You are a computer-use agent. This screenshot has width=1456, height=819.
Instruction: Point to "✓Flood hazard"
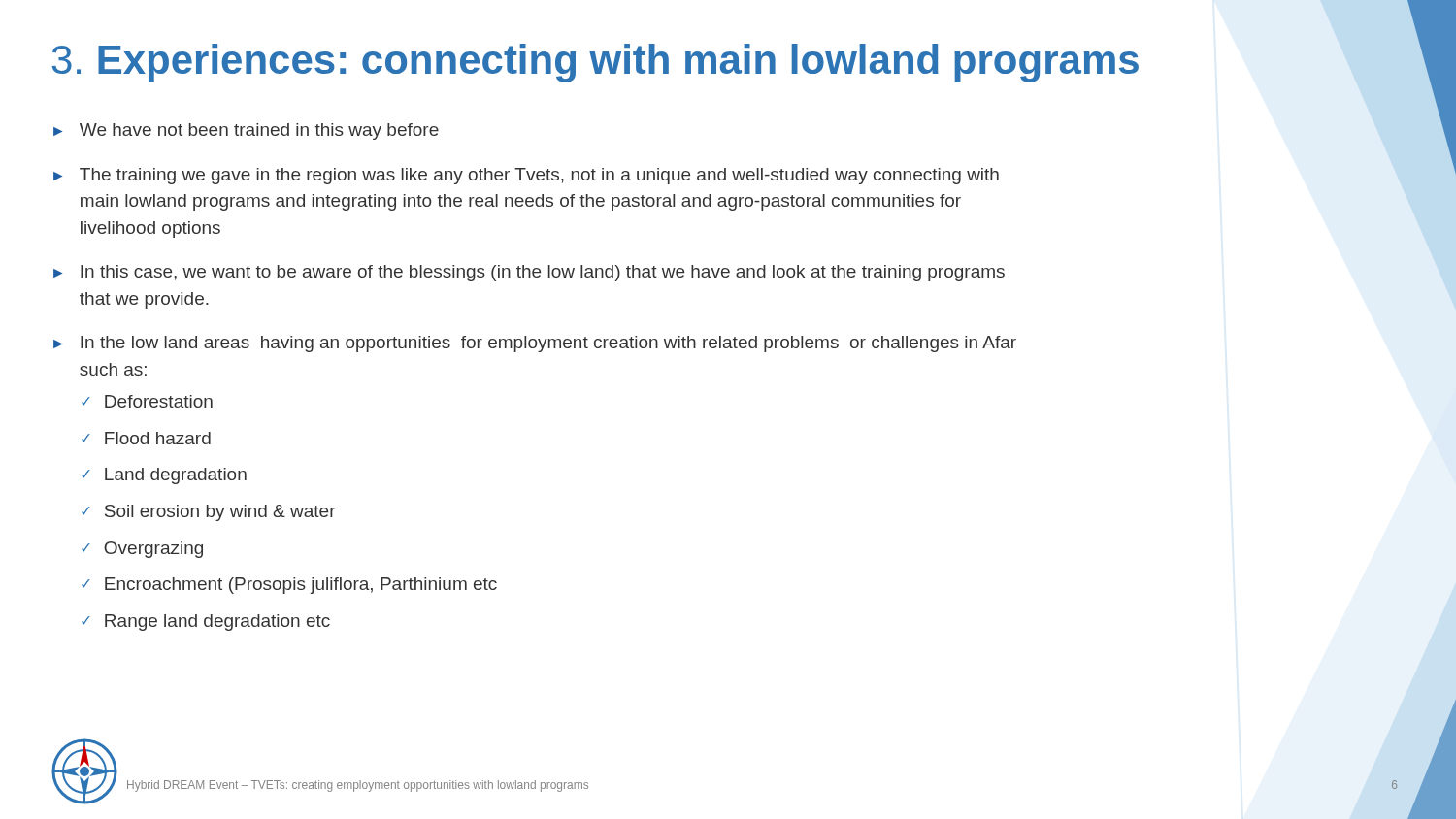click(x=145, y=438)
